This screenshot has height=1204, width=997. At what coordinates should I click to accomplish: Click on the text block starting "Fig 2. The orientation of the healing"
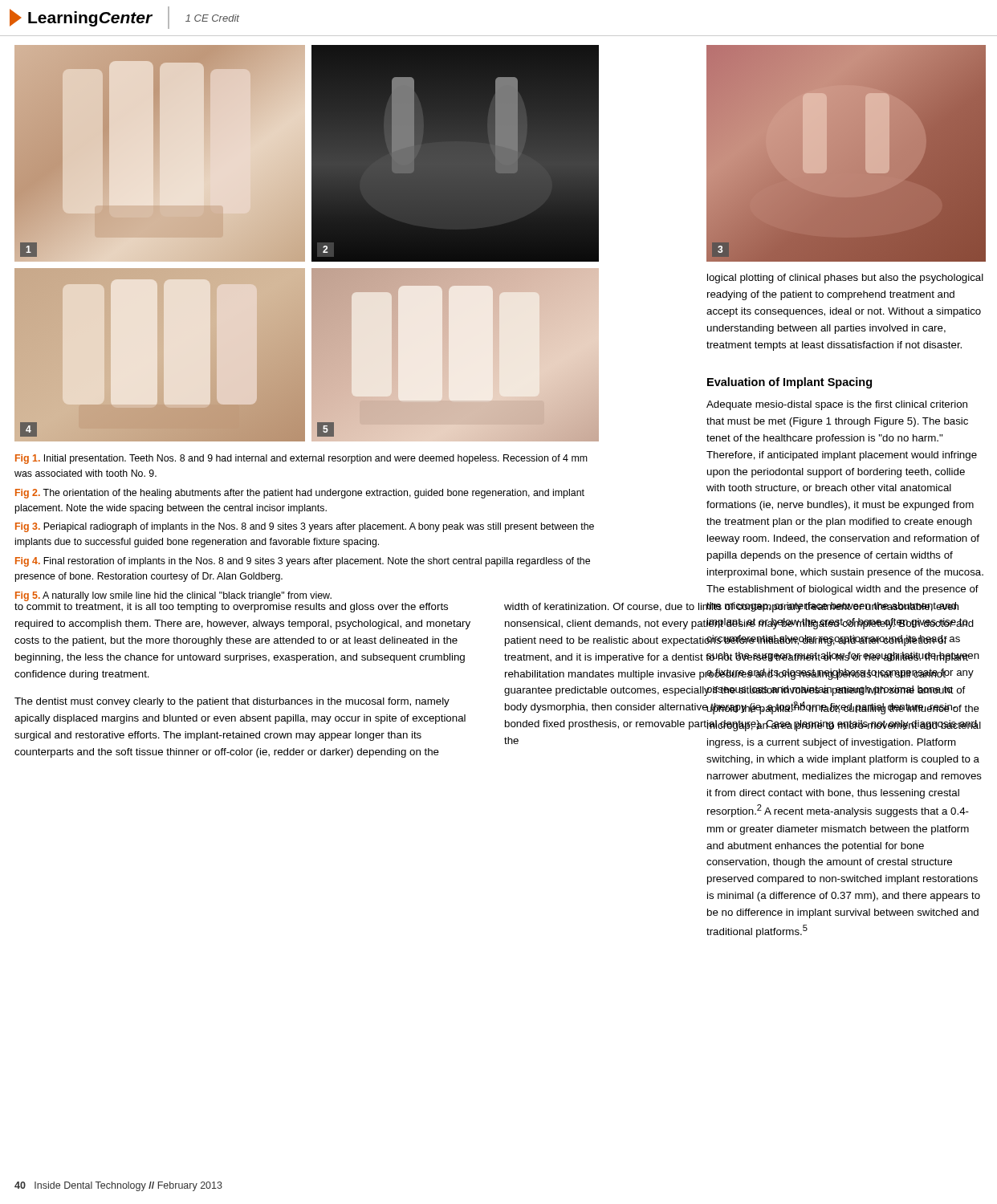(x=299, y=500)
